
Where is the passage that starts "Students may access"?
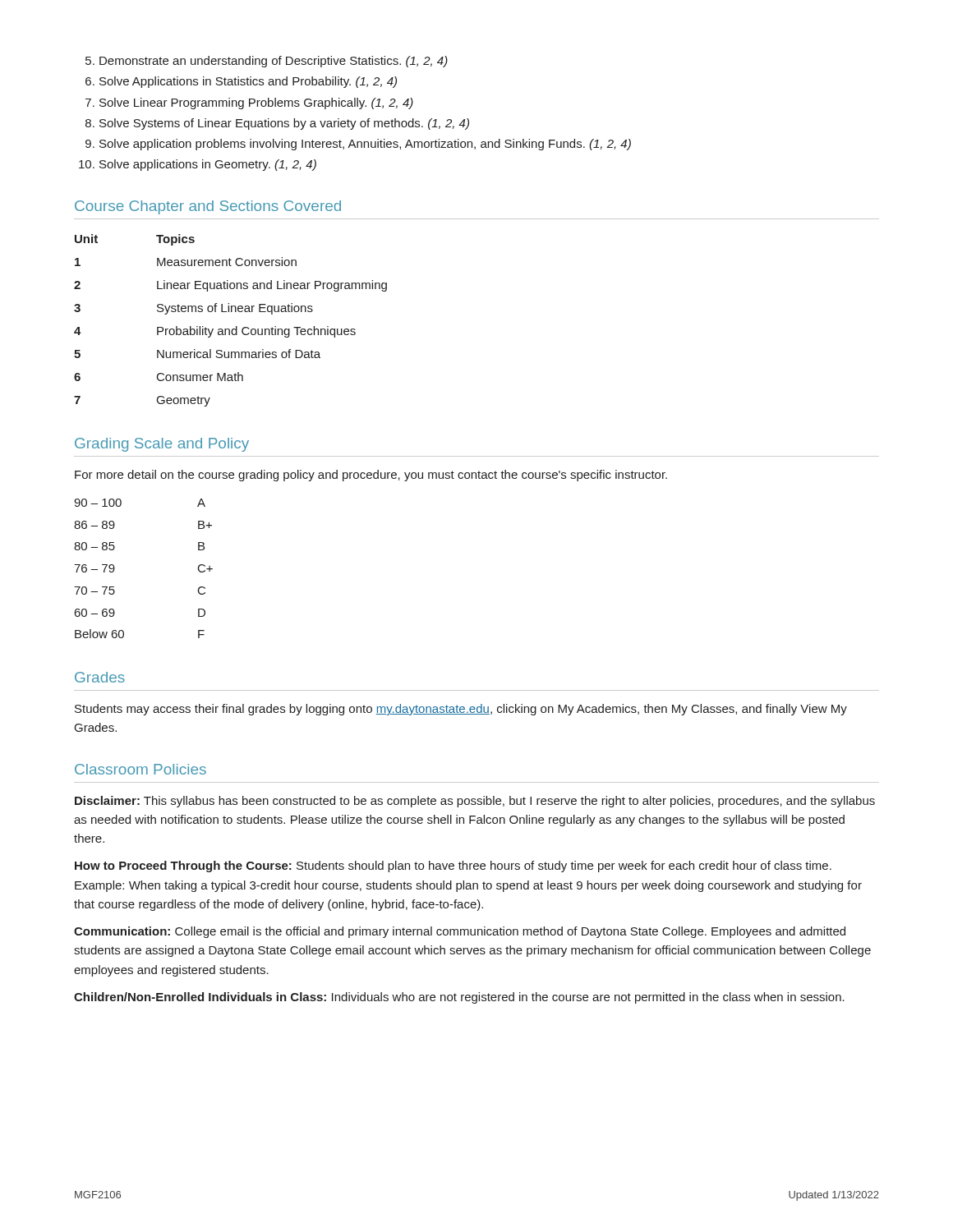460,718
